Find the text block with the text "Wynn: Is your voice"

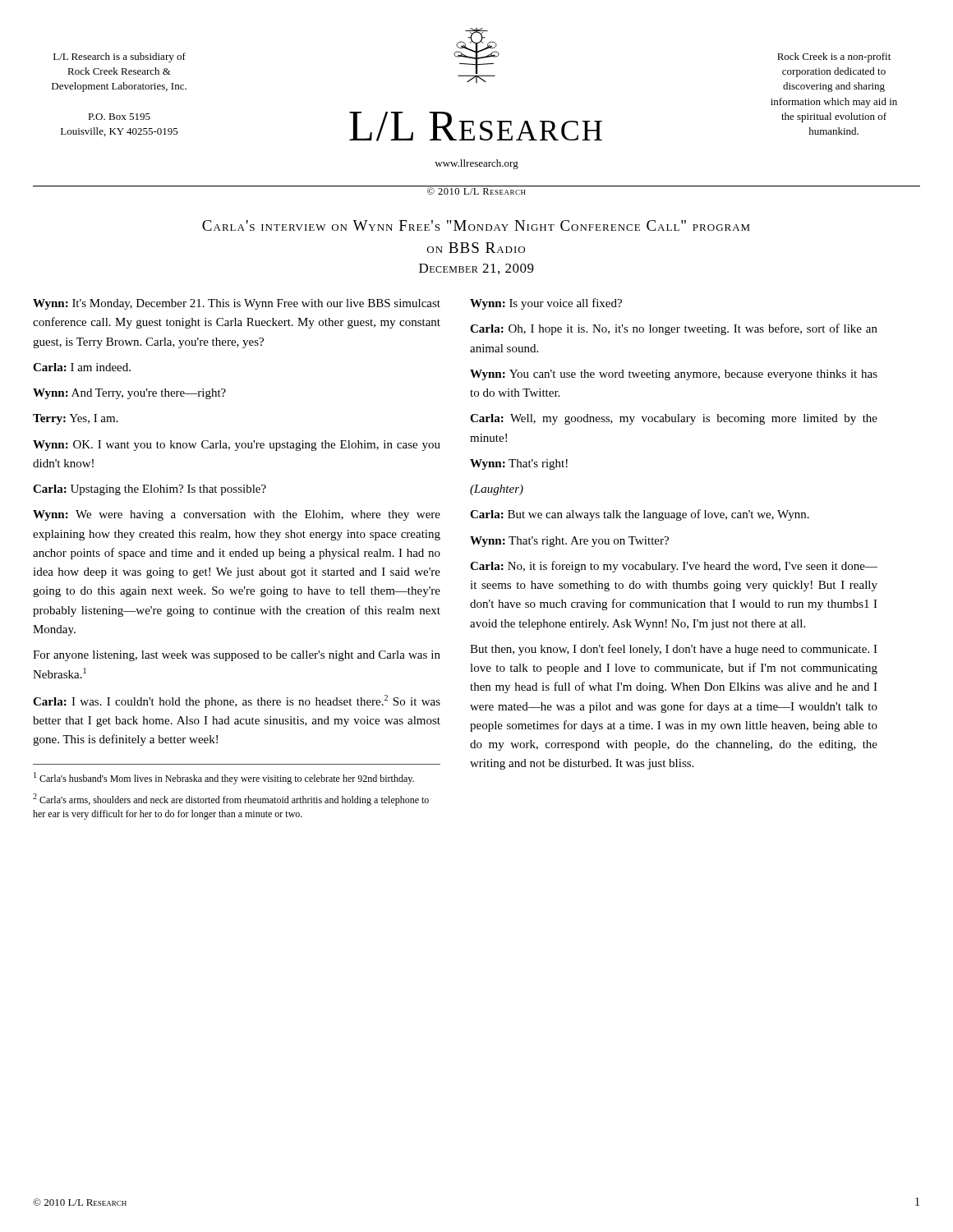(x=546, y=304)
